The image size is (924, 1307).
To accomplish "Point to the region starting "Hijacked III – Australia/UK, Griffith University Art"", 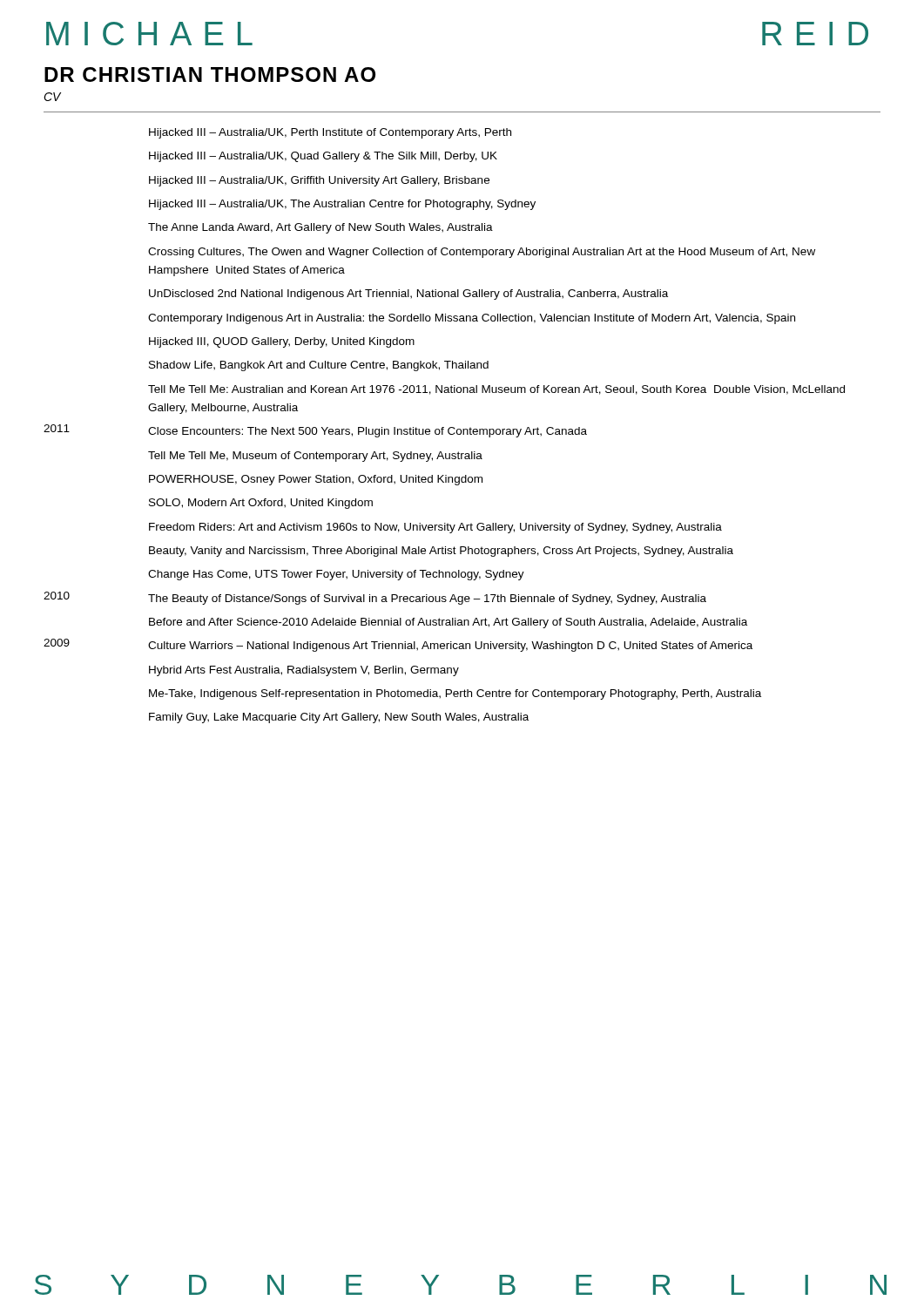I will 462,180.
